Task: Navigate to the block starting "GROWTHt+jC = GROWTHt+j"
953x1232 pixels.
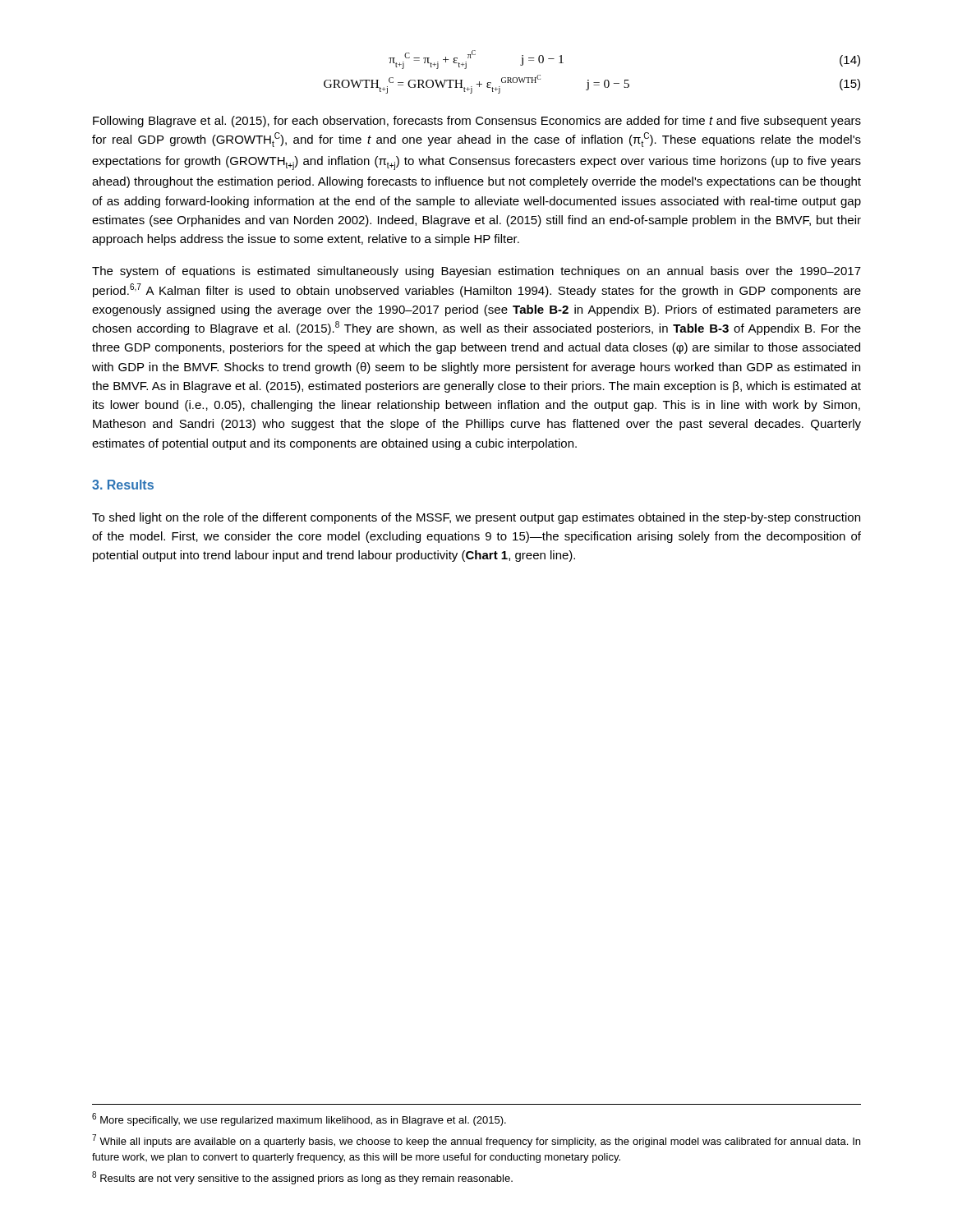Action: (476, 83)
